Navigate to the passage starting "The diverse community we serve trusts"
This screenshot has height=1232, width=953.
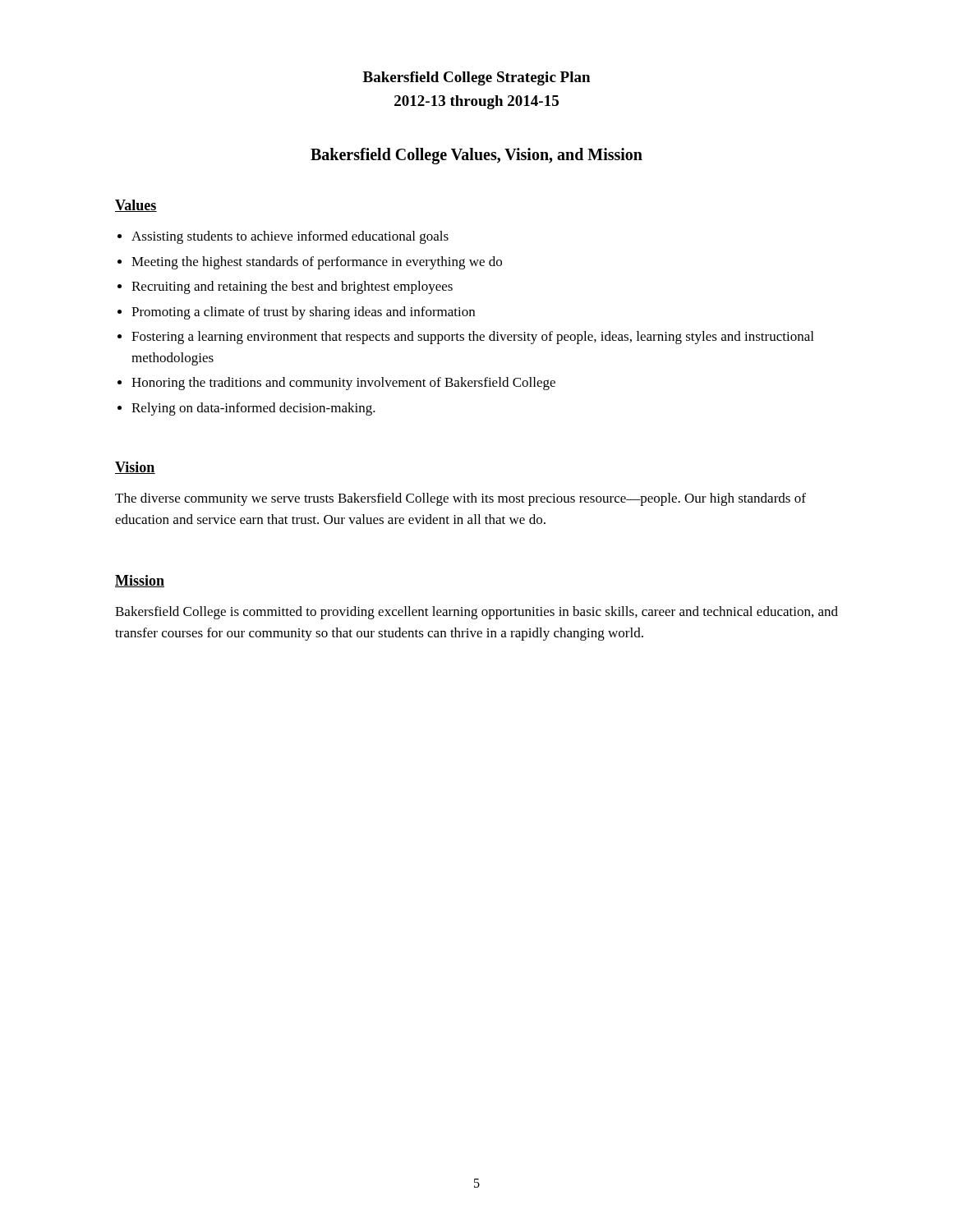point(460,509)
